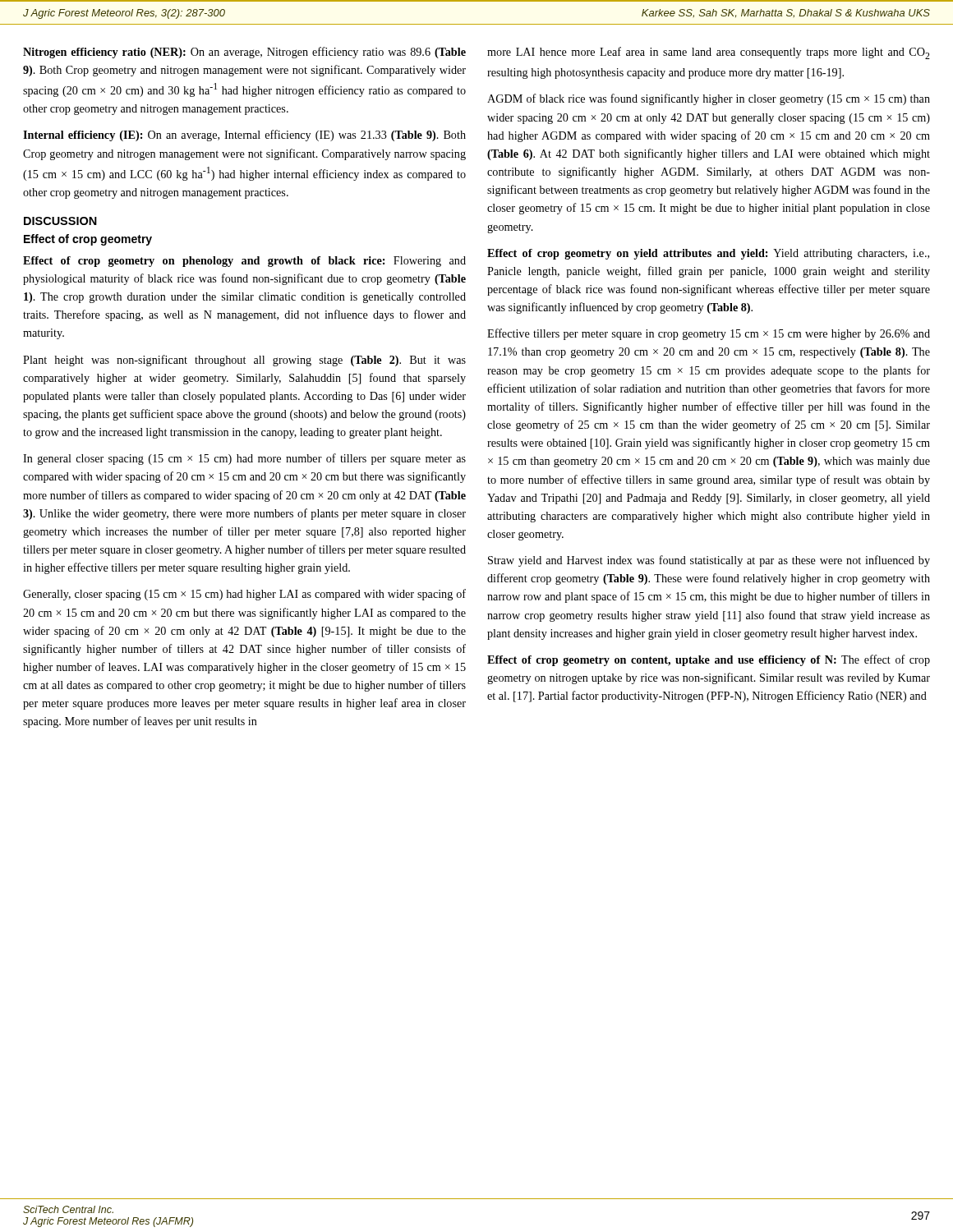Find the text starting "Plant height was non-significant throughout all"
Viewport: 953px width, 1232px height.
(244, 396)
